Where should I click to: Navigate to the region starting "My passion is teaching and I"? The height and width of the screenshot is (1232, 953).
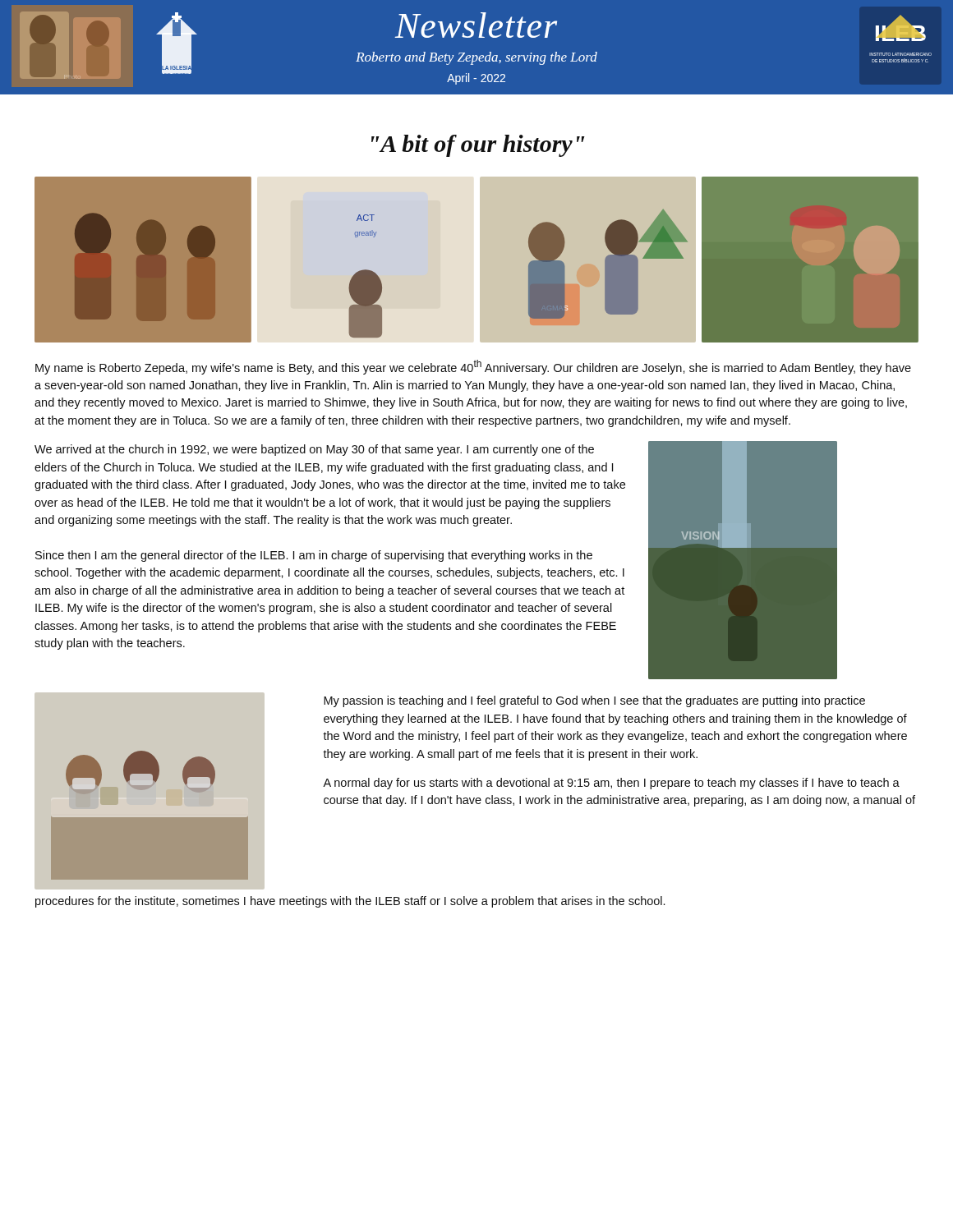point(615,727)
